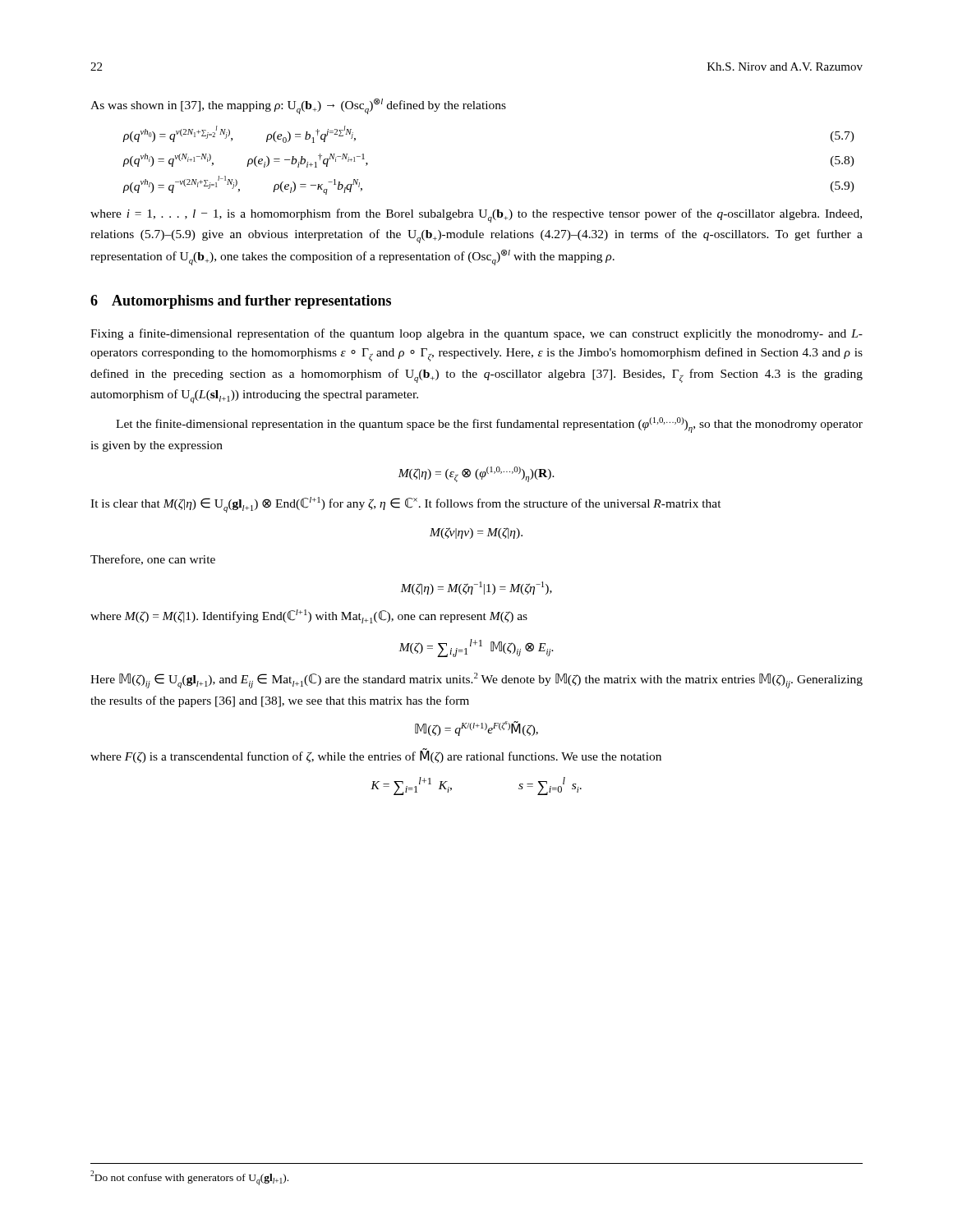Select the formula containing "ρ(qνhi) = qν(Ni+1−Ni), ρ(ei) ="
Image resolution: width=953 pixels, height=1232 pixels.
[x=170, y=160]
